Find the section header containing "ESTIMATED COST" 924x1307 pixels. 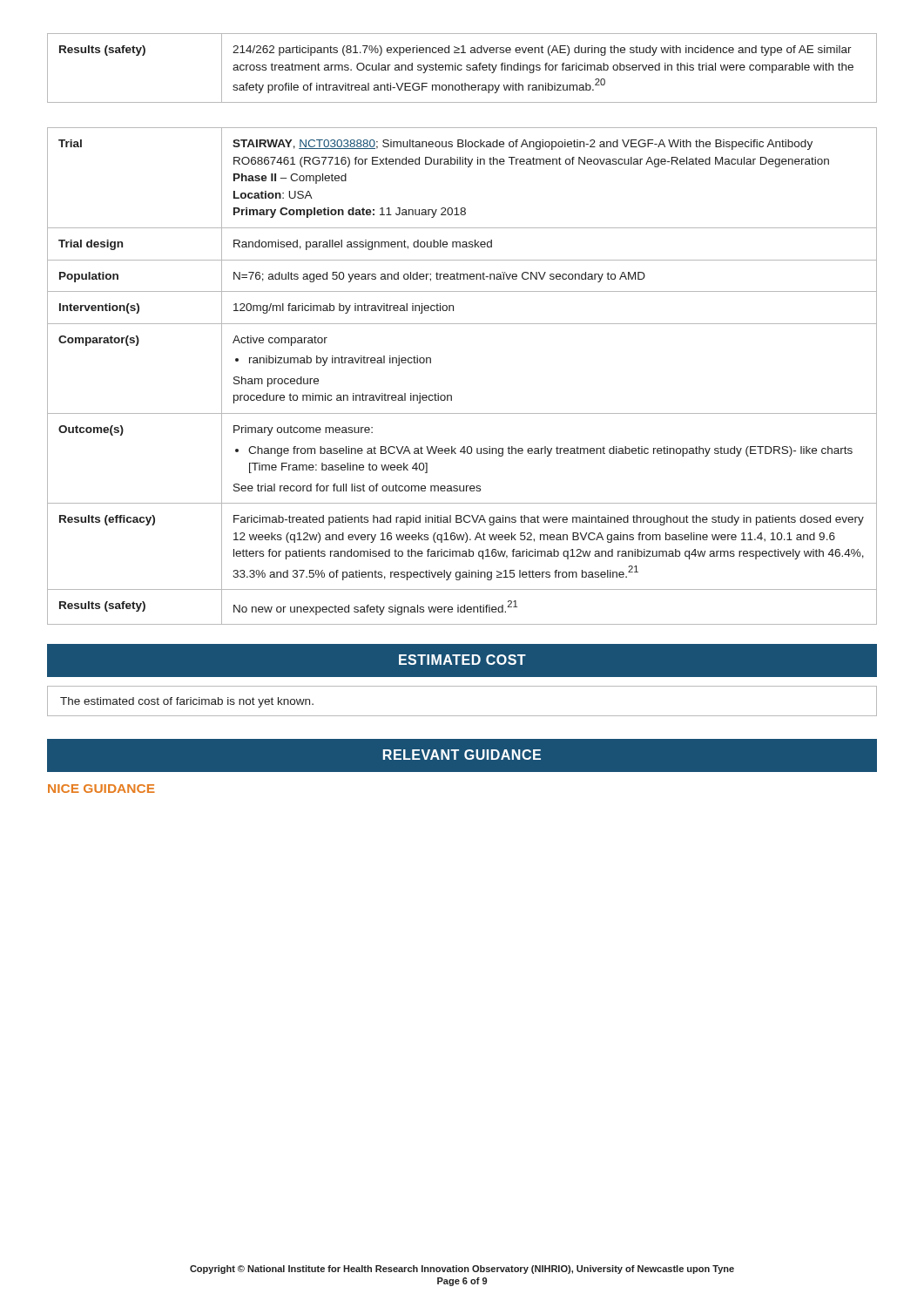(x=462, y=660)
